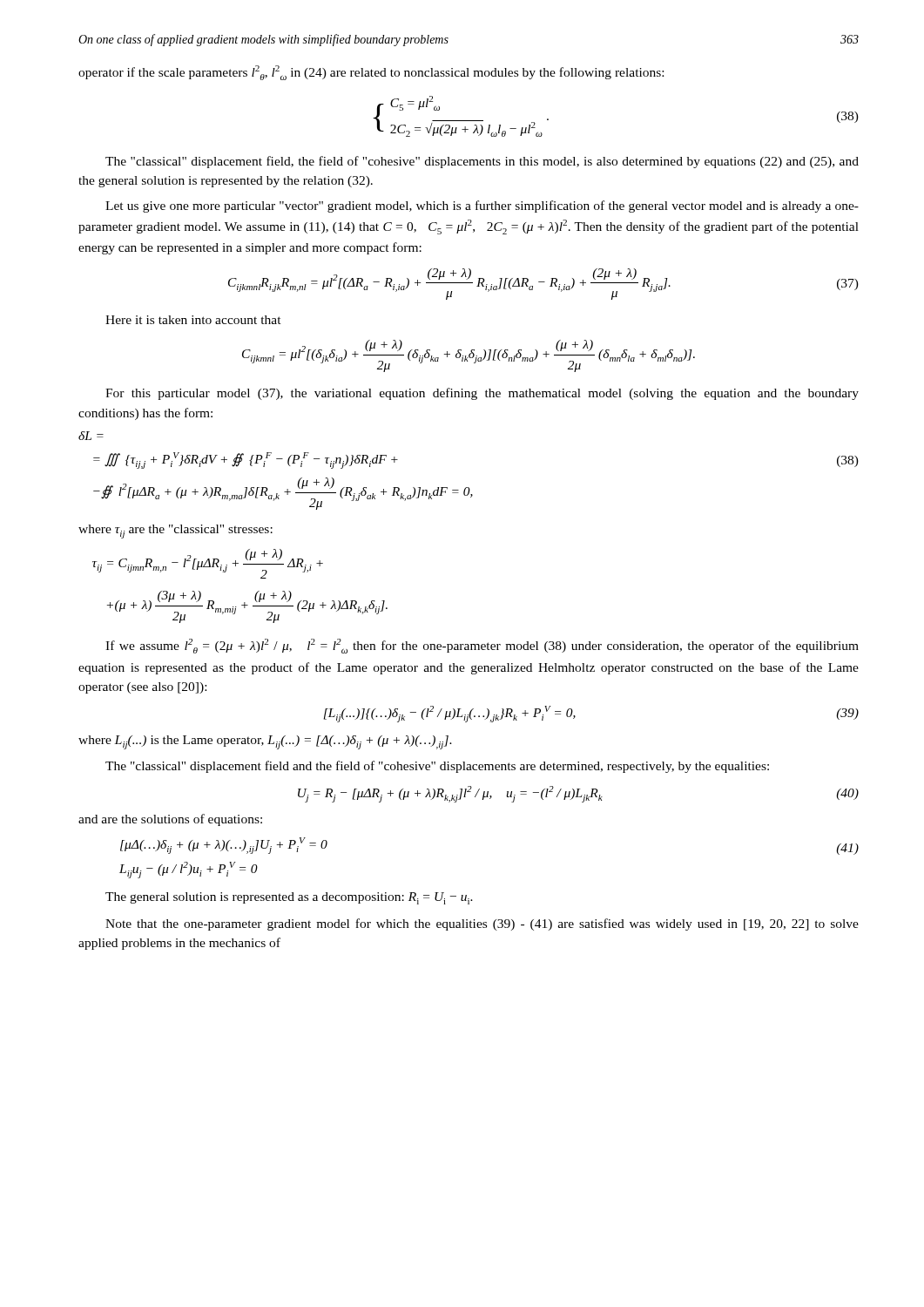Select the formula with the text "[Lij(...)]{(…)δjk − (l2 / μ)Lij(…),jk}Rk + PiV ="
Viewport: 924px width, 1307px height.
475,713
